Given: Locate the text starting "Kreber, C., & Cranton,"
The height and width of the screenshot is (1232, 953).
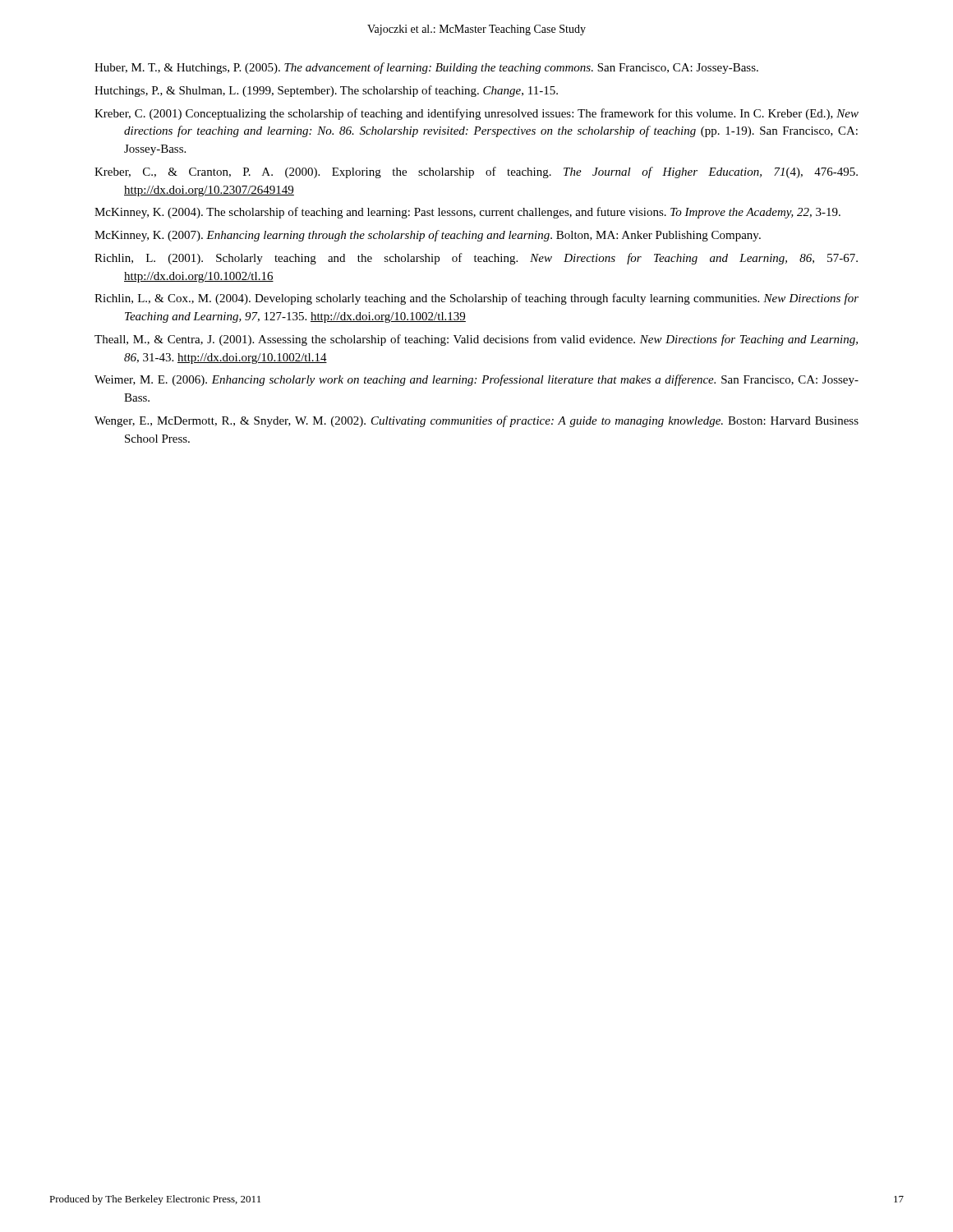Looking at the screenshot, I should [x=476, y=180].
